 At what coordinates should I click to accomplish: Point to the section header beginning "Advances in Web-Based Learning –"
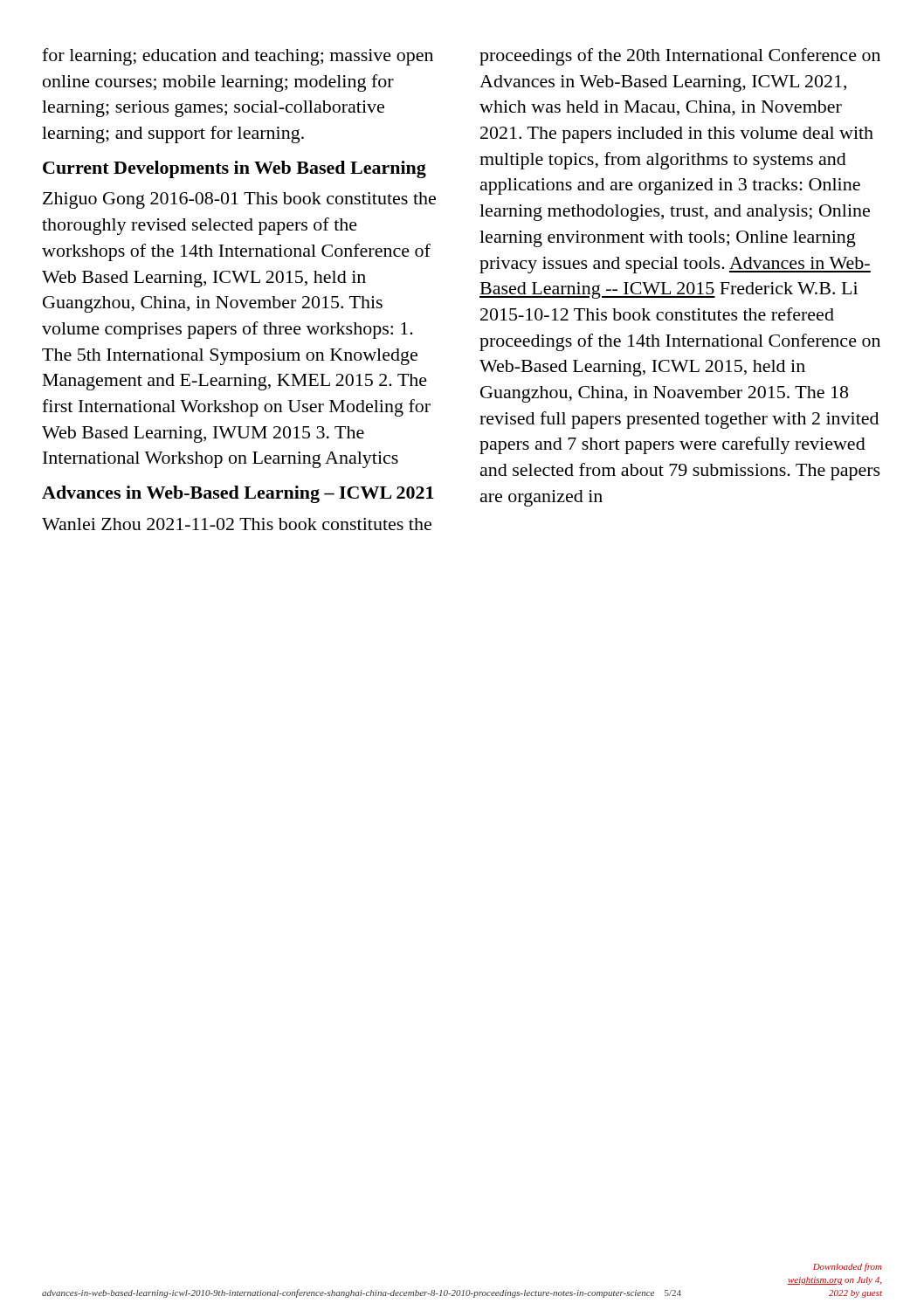(x=238, y=492)
